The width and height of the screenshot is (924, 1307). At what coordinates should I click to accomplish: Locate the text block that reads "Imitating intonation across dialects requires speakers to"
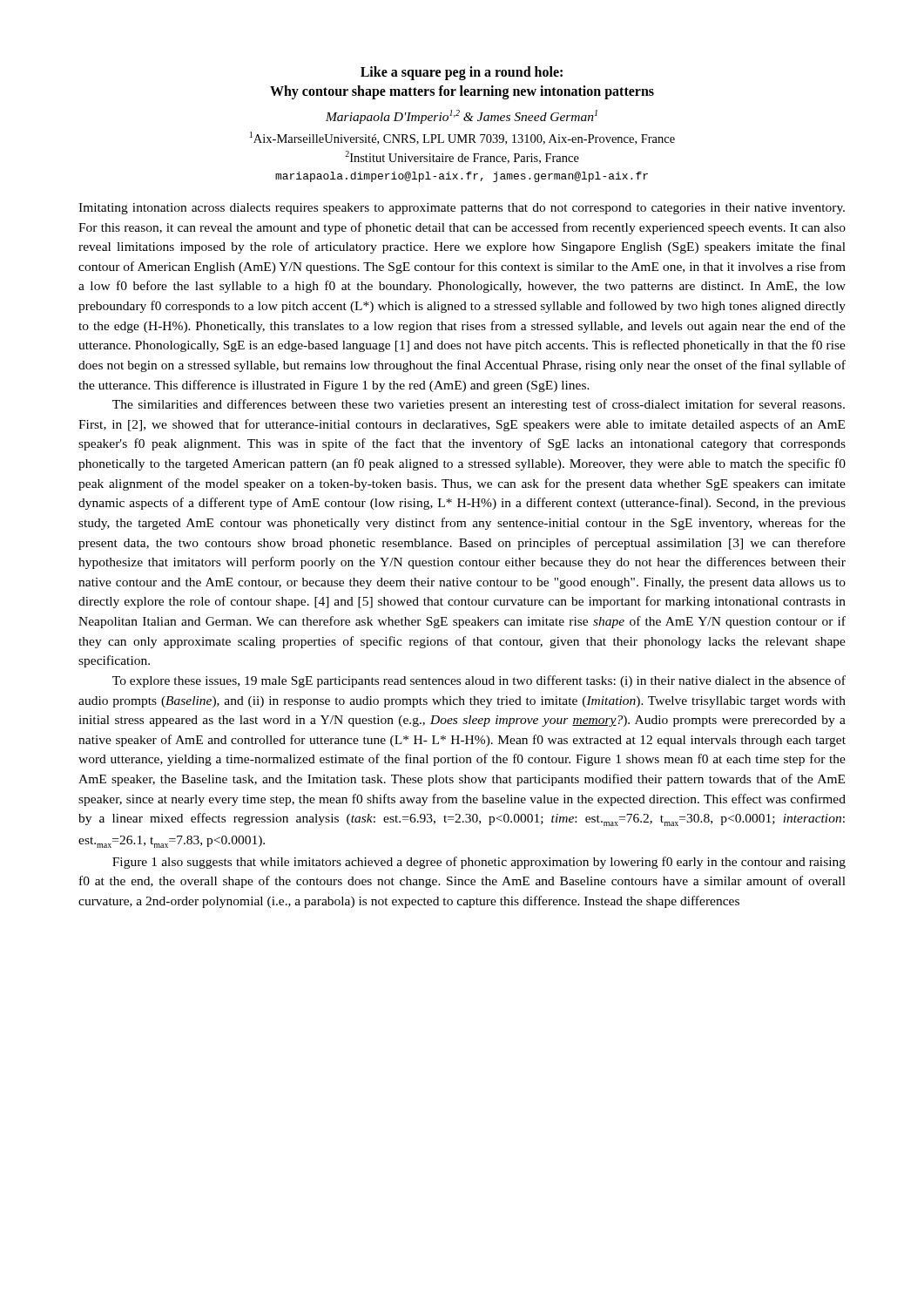(x=462, y=296)
